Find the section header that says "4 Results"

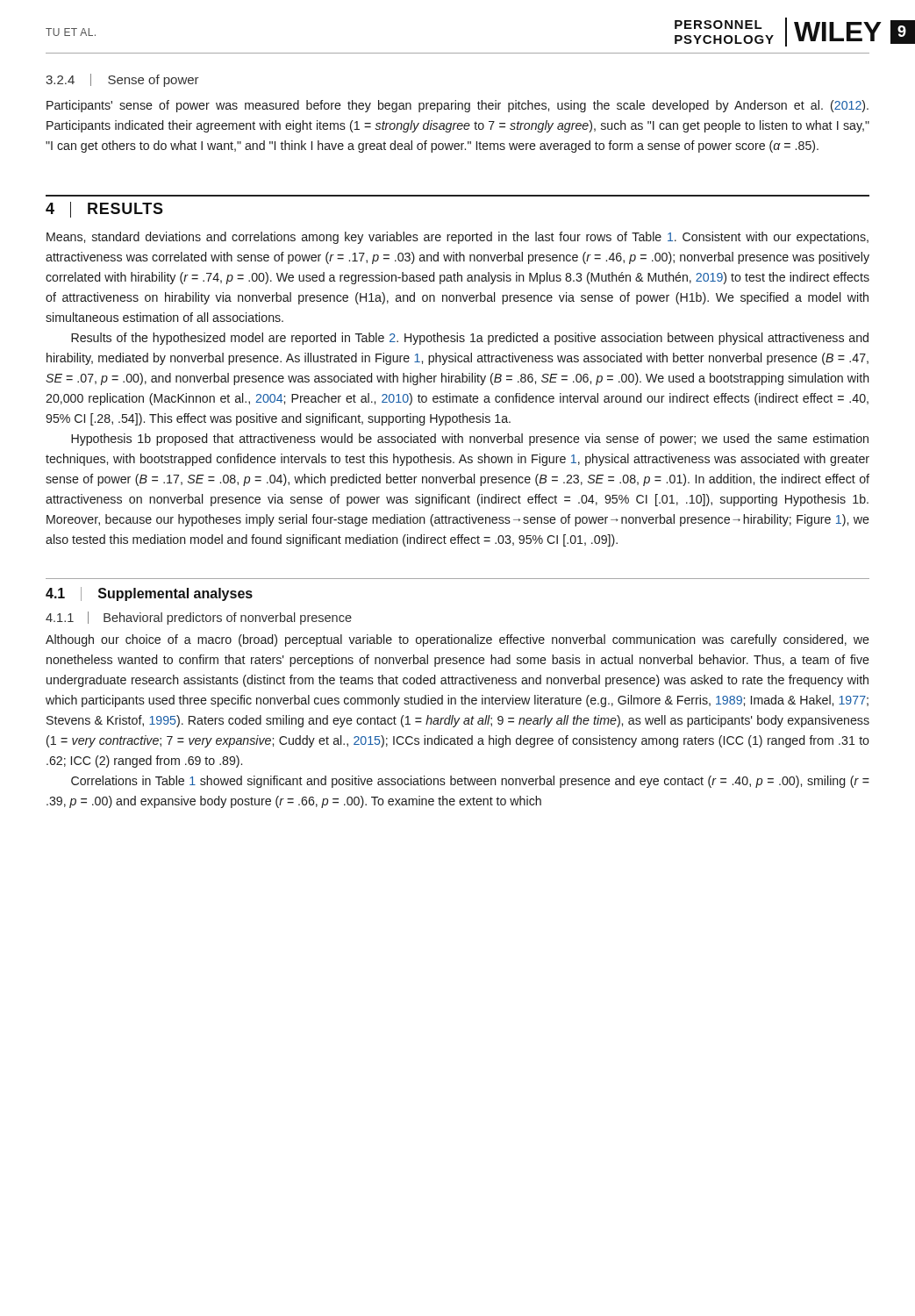click(x=105, y=209)
